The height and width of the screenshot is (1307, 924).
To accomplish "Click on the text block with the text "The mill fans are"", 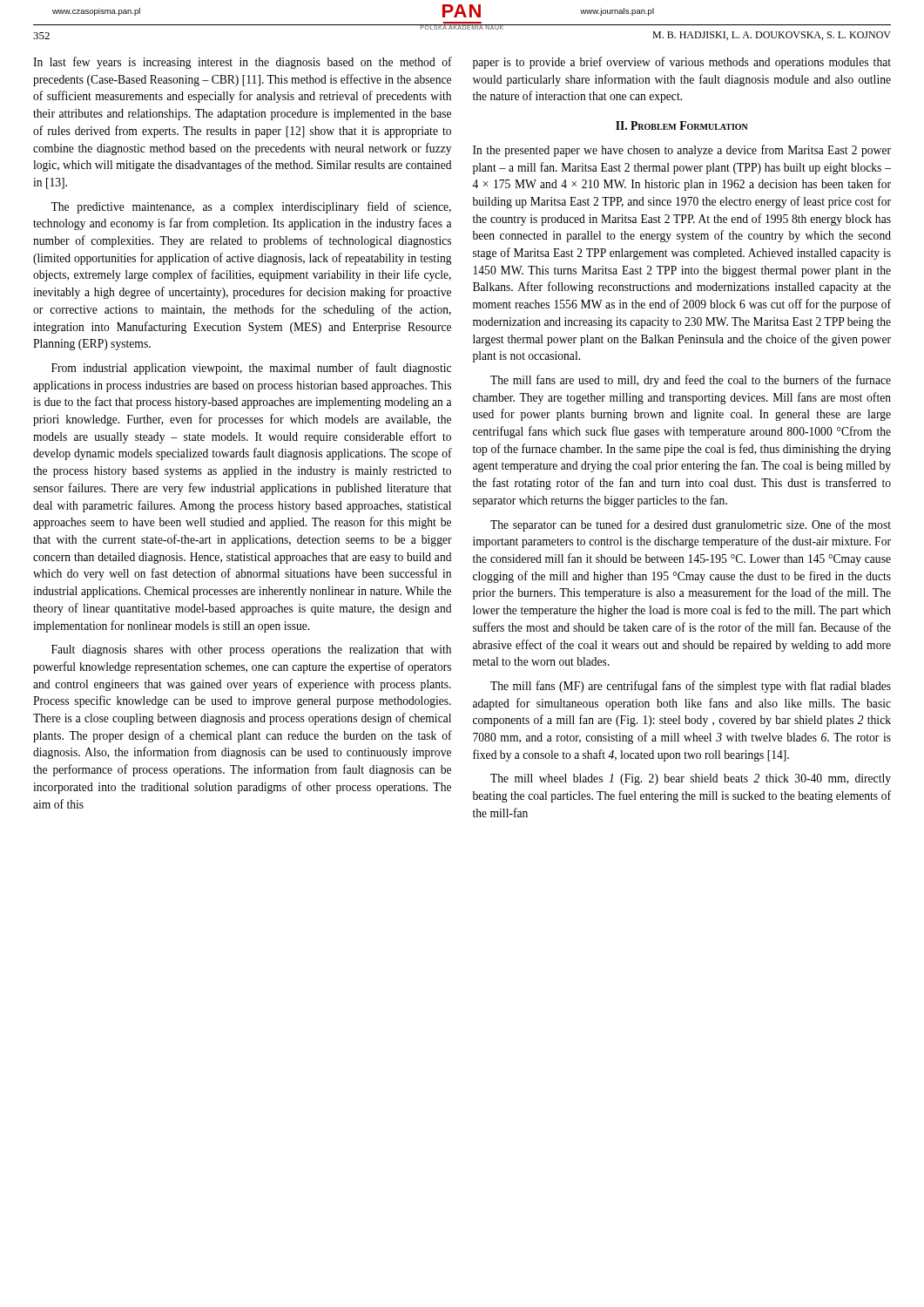I will click(x=682, y=441).
